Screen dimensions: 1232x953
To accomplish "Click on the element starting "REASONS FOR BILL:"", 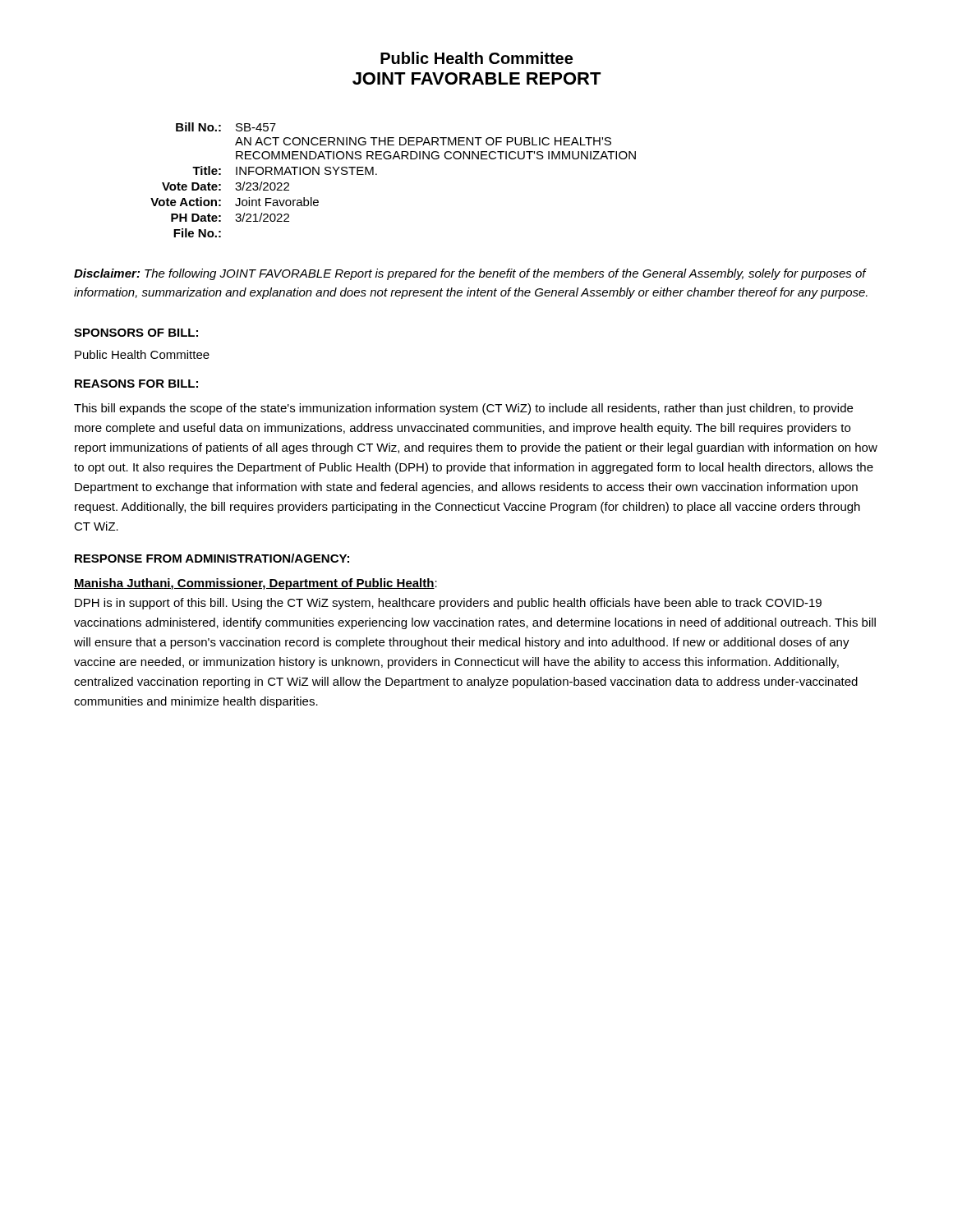I will pos(137,383).
